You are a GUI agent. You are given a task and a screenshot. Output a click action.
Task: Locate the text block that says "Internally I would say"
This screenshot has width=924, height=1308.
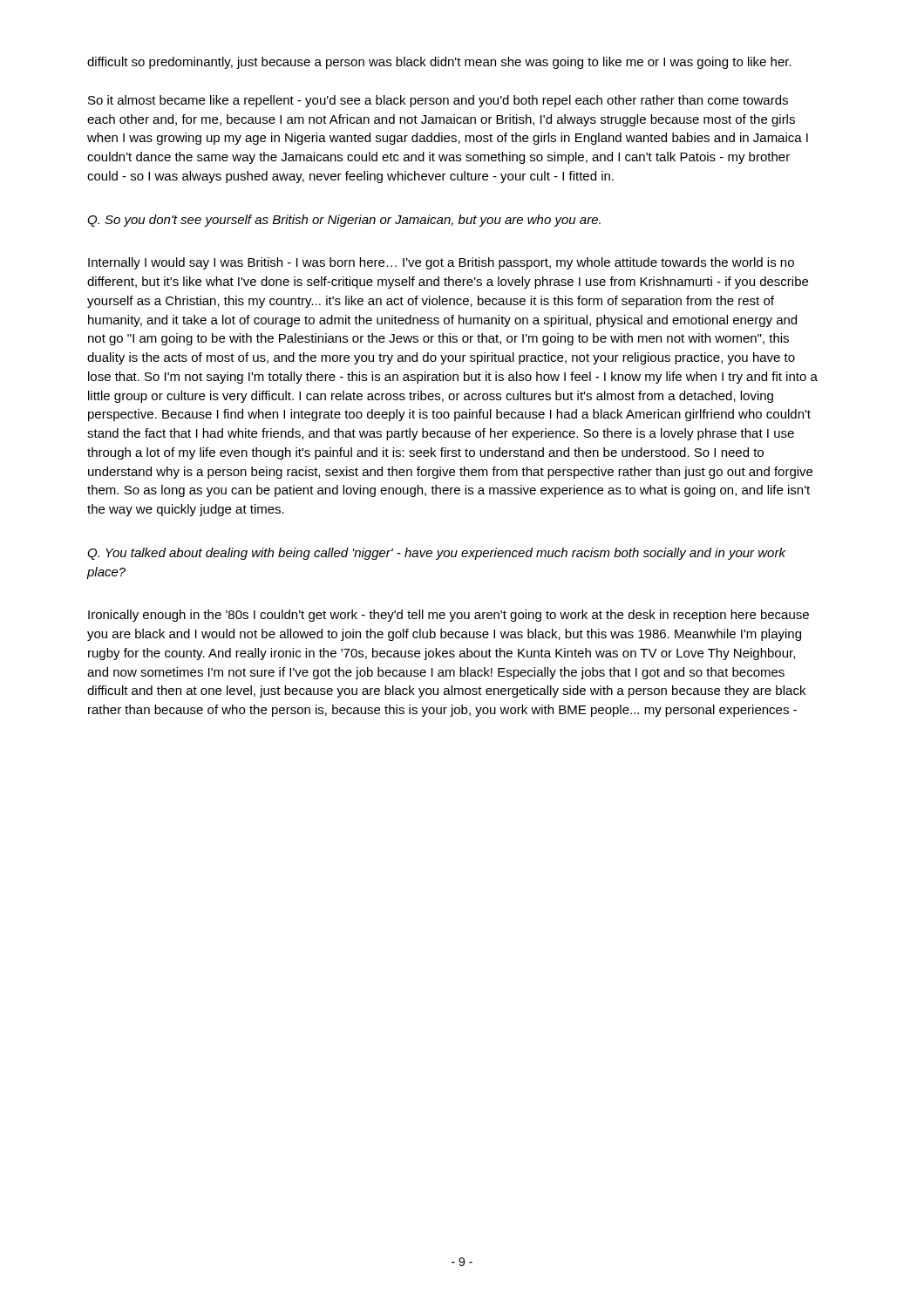452,386
